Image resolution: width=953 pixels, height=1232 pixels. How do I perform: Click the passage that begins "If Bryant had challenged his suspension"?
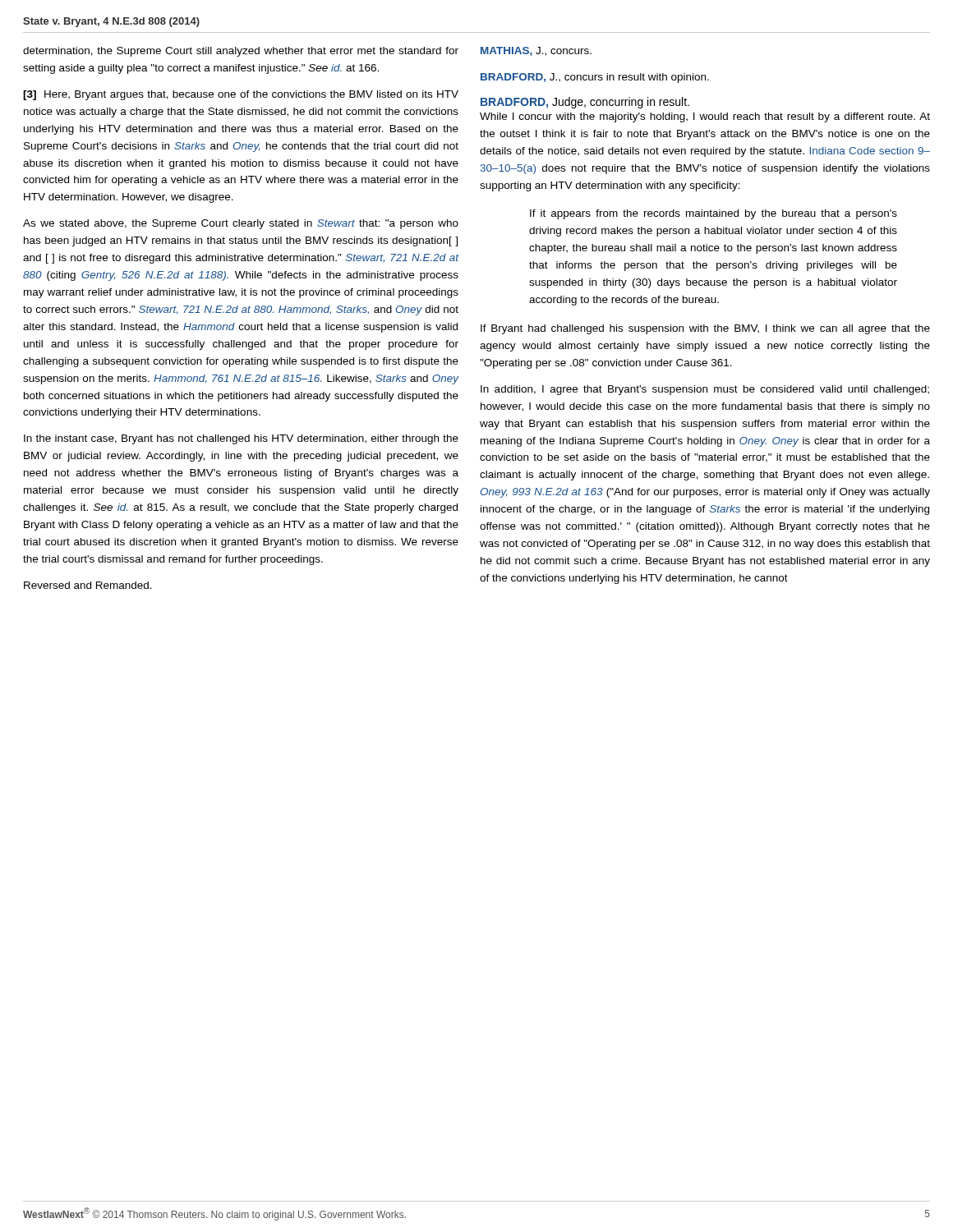coord(705,346)
